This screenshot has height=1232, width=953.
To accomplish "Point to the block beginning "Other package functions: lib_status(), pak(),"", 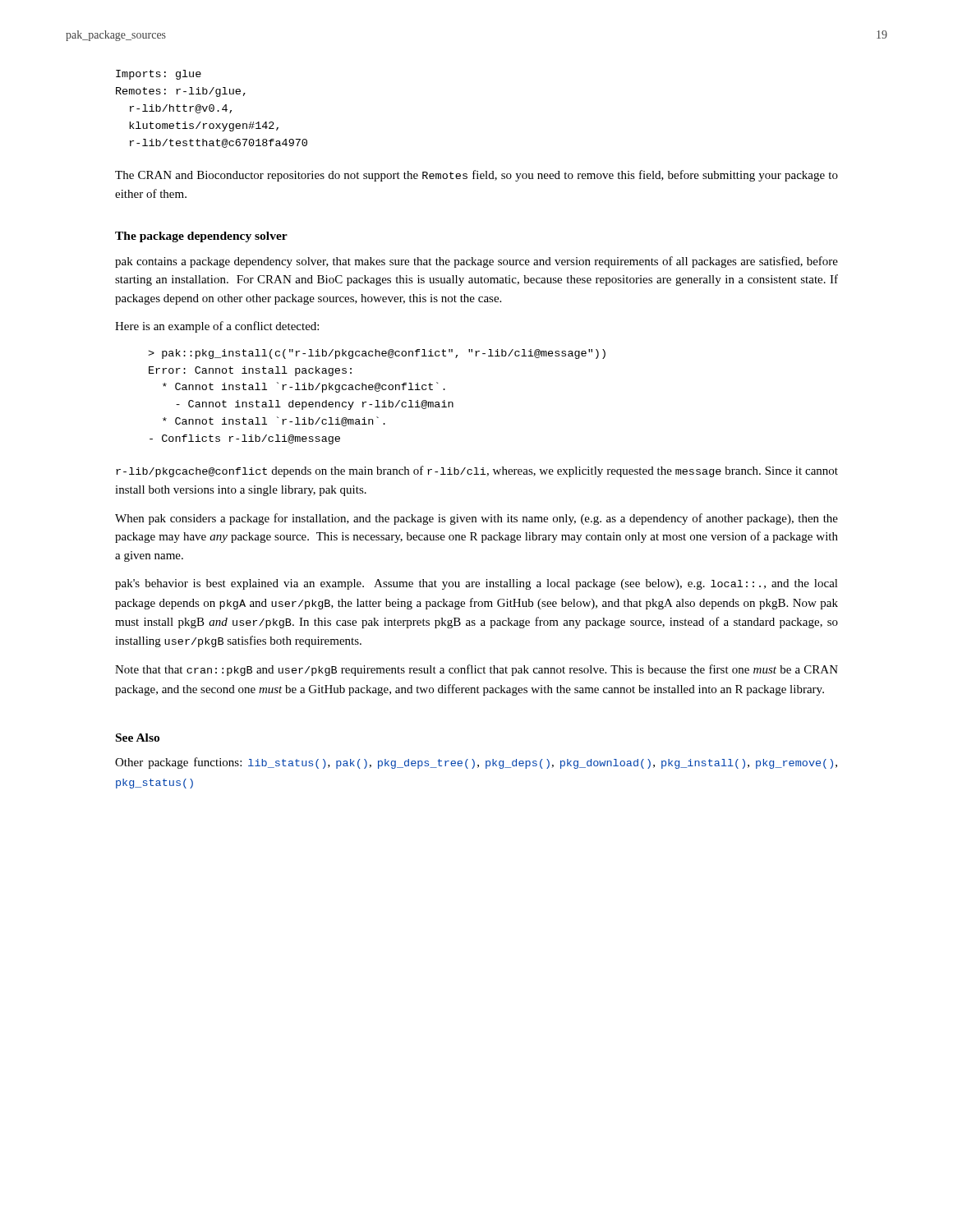I will [476, 772].
